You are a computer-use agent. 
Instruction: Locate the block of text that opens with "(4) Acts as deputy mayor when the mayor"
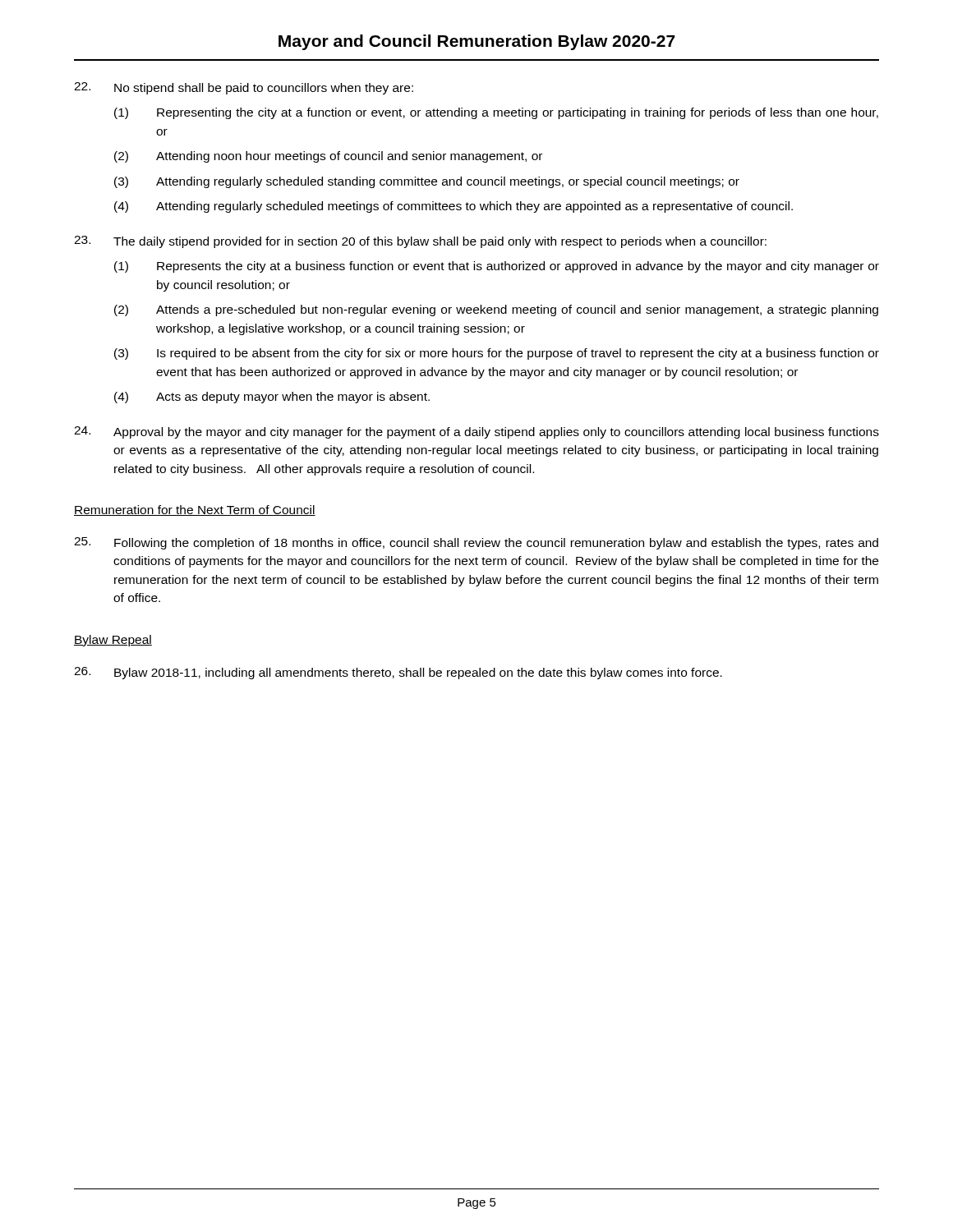click(x=272, y=398)
